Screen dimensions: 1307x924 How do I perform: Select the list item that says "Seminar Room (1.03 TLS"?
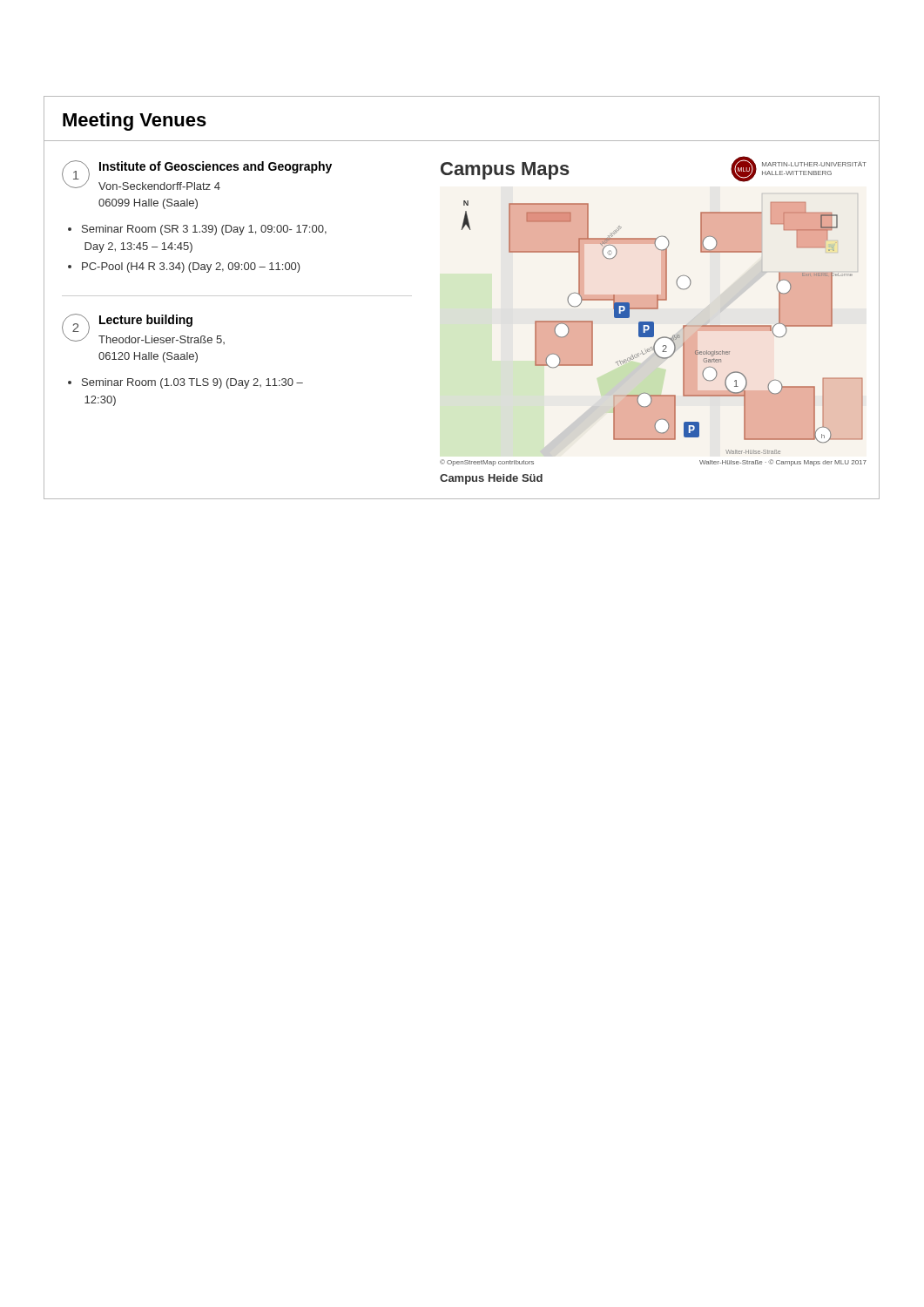click(x=192, y=391)
